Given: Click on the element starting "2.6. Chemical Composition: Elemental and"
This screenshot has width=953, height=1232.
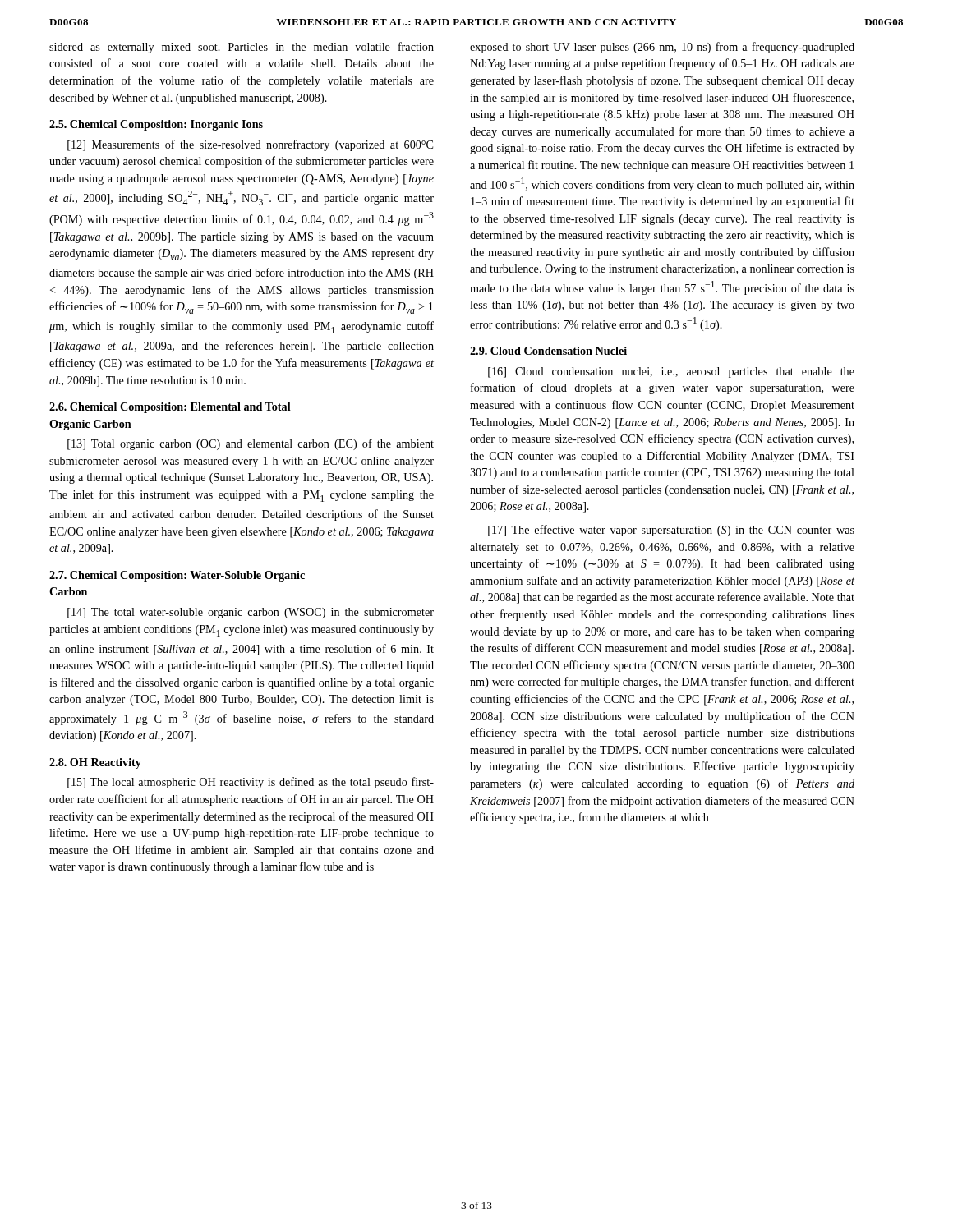Looking at the screenshot, I should 170,415.
